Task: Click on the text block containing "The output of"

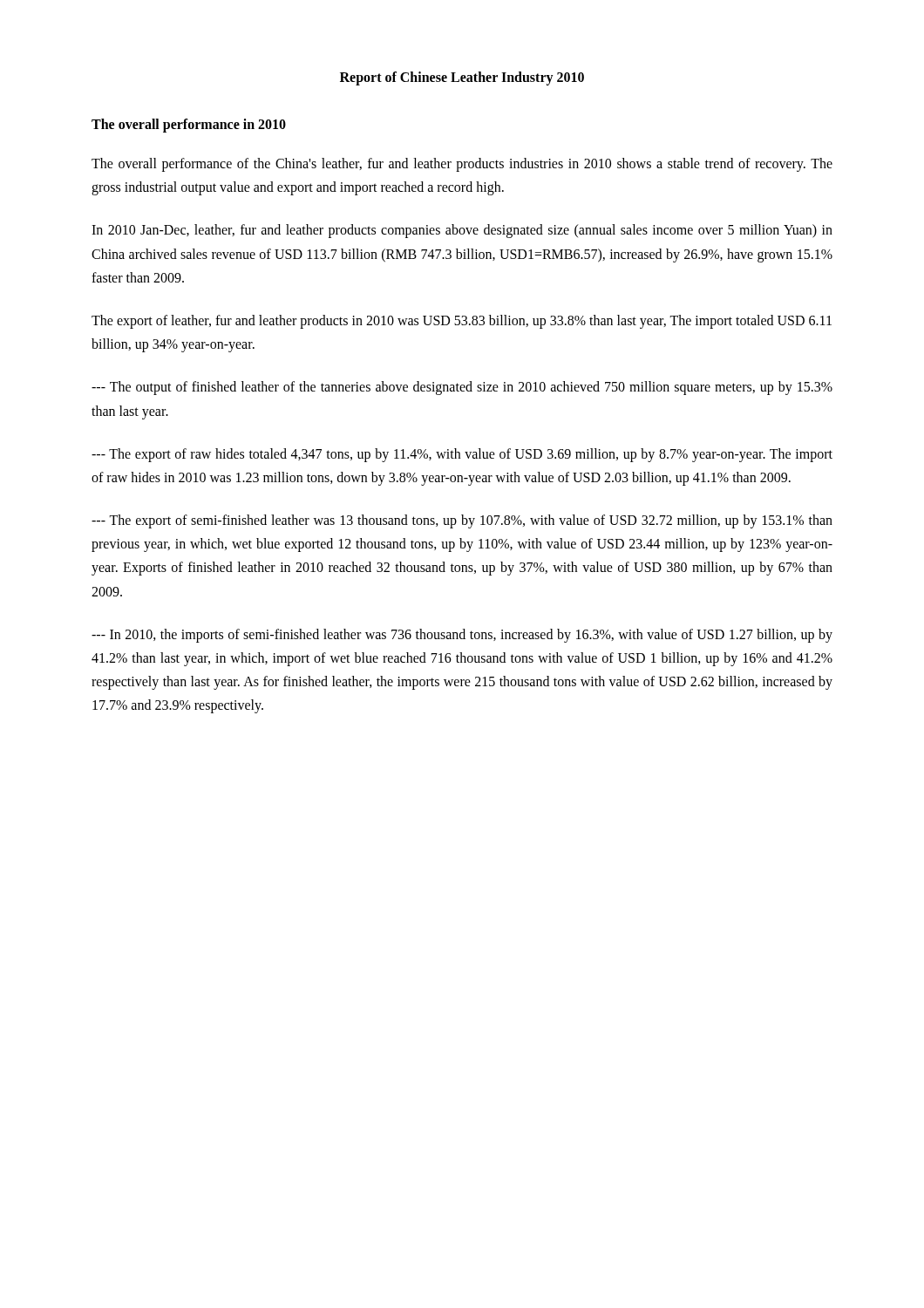Action: pyautogui.click(x=462, y=399)
